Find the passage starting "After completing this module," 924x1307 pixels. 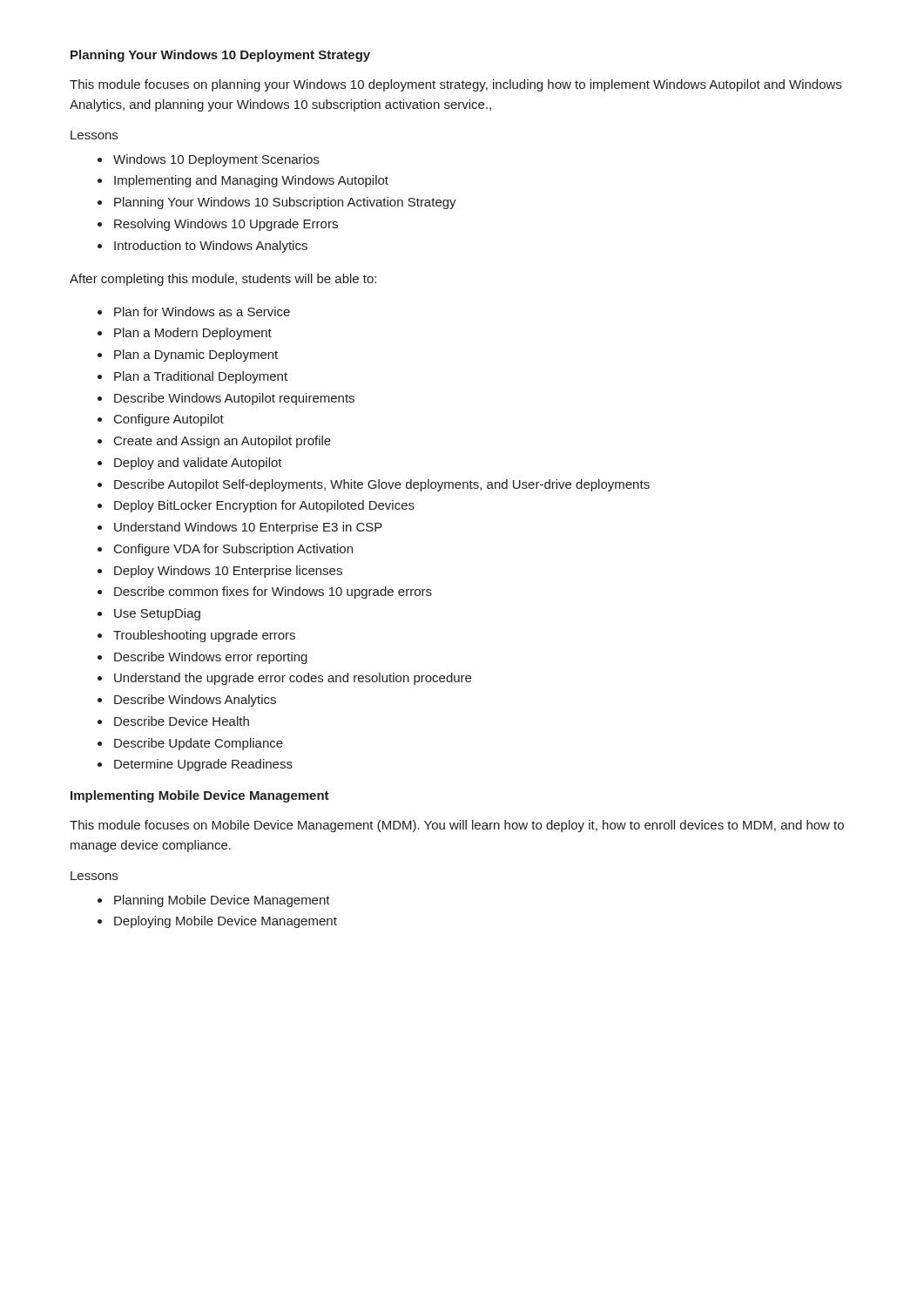[x=224, y=279]
